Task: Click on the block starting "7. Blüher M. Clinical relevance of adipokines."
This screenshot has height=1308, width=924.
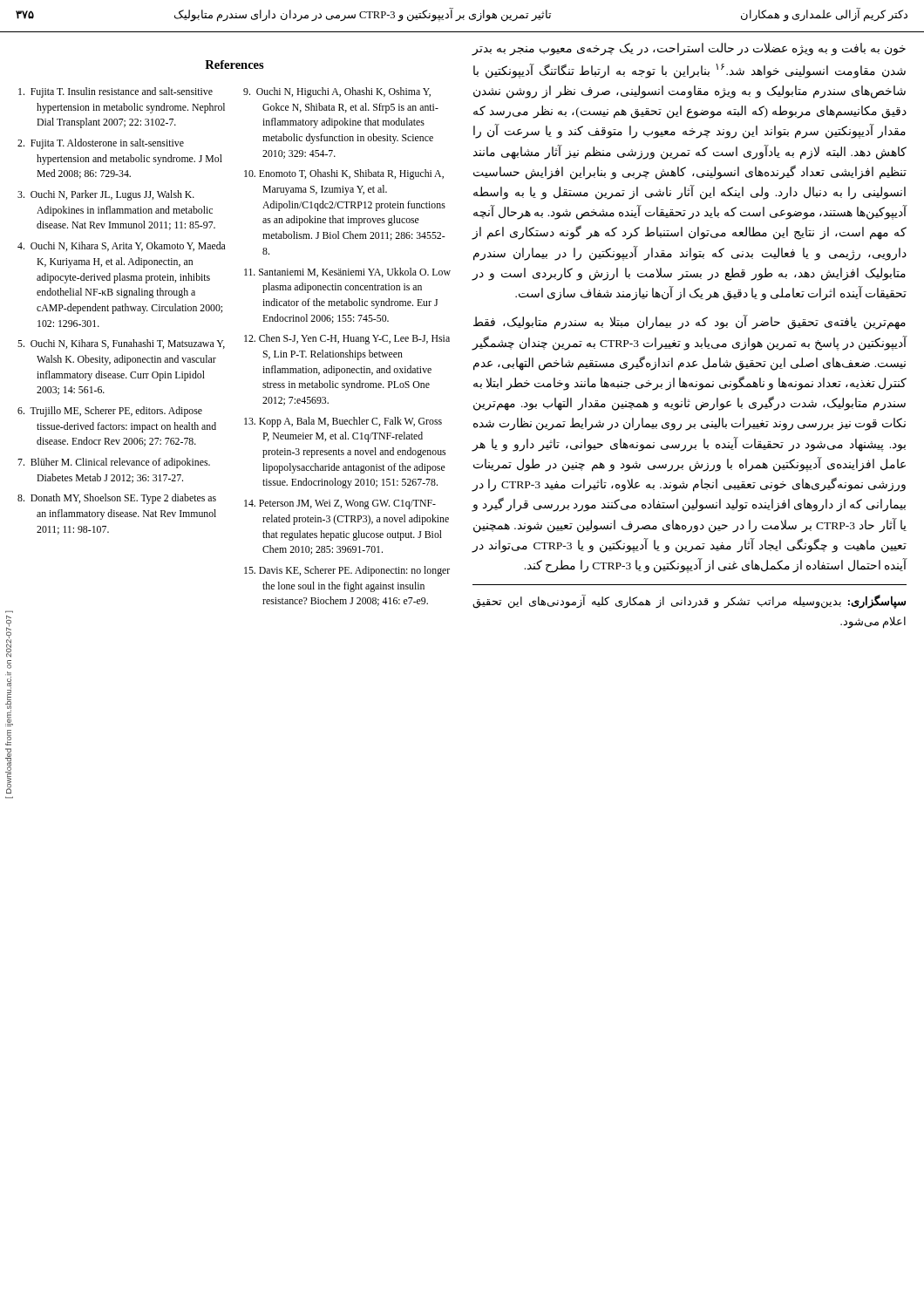Action: click(x=114, y=470)
